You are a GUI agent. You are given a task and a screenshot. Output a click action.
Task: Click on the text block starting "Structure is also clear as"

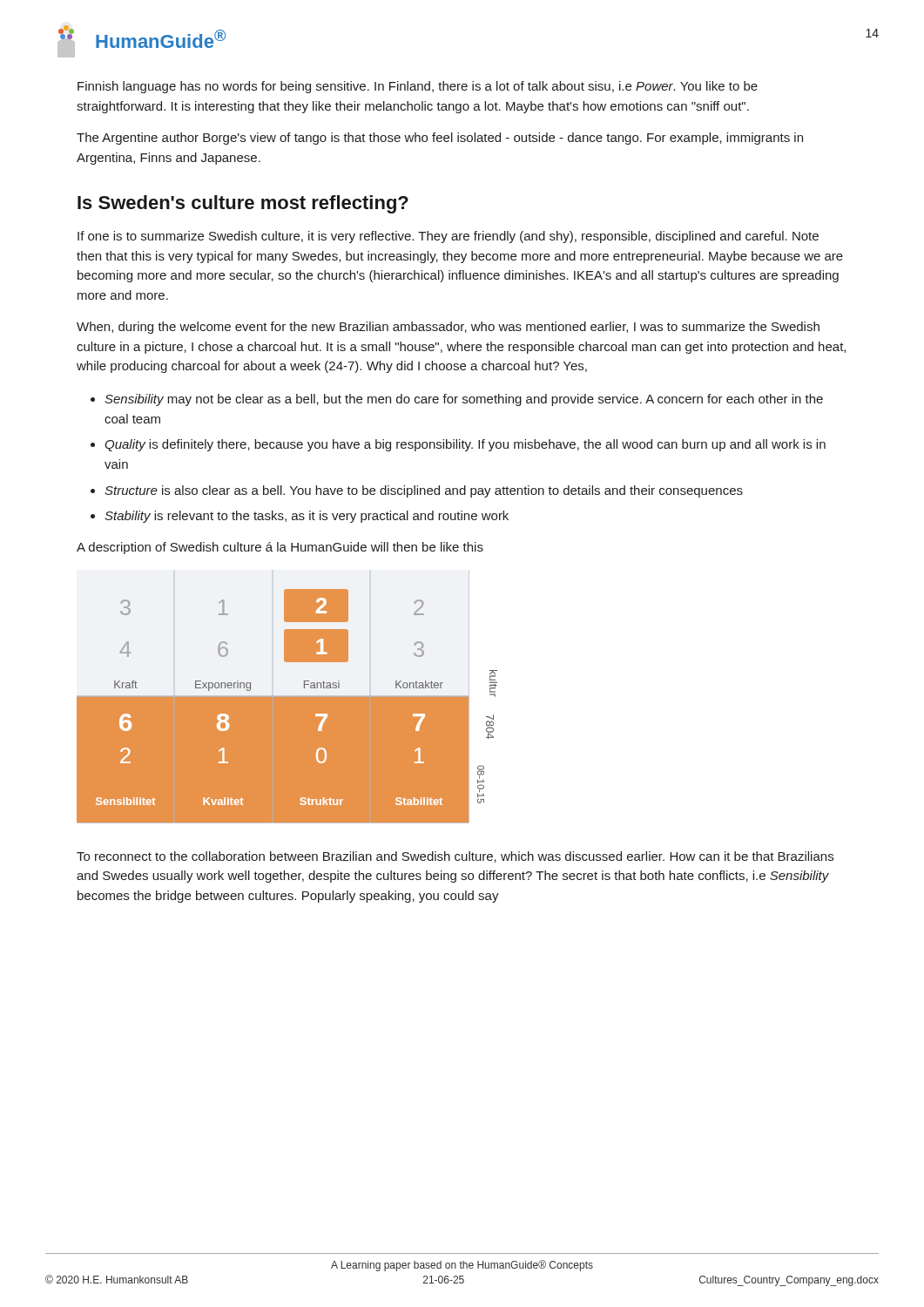pos(424,490)
